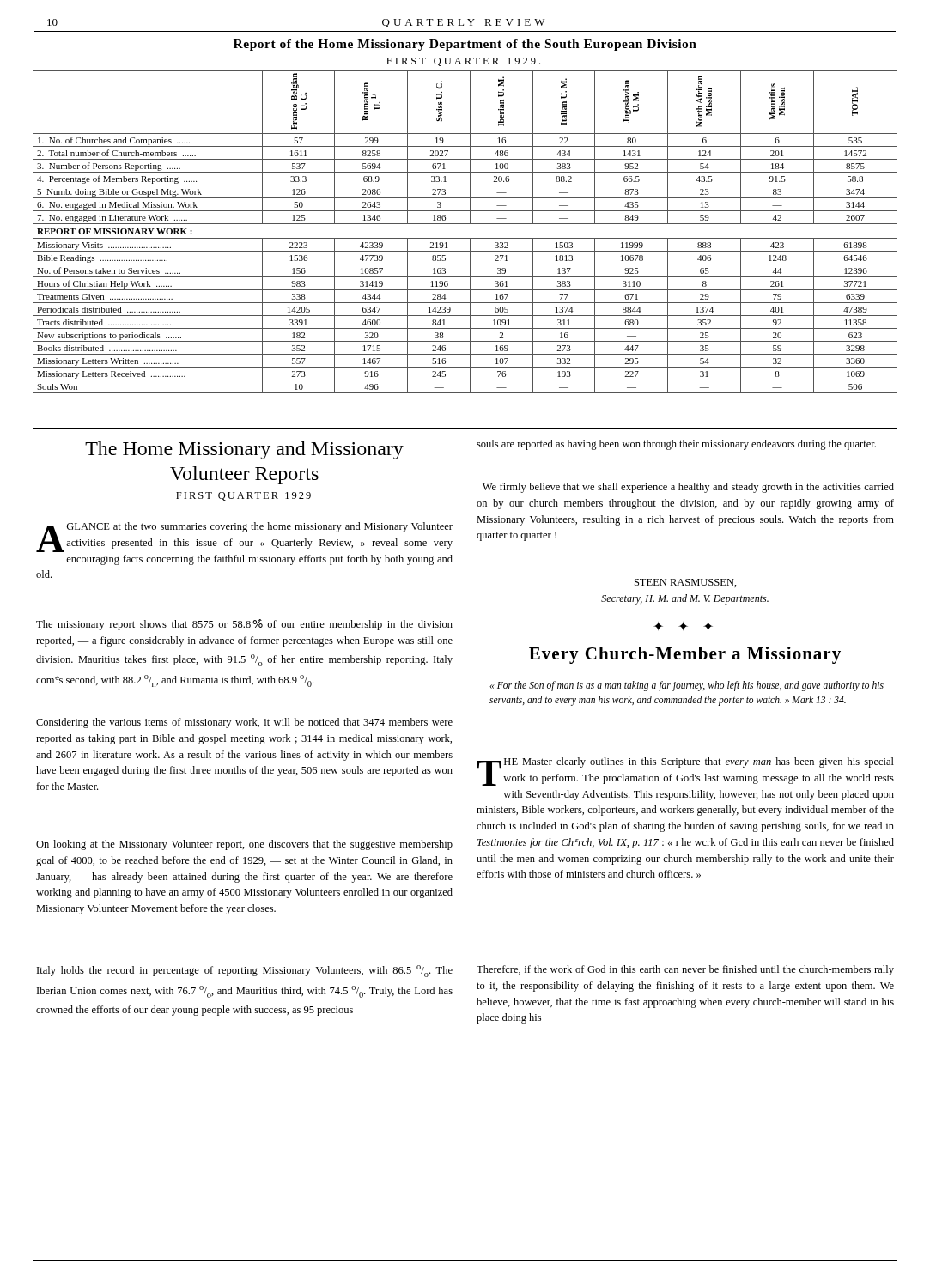Find the block on this page that starts "« For the Son"

tap(687, 693)
